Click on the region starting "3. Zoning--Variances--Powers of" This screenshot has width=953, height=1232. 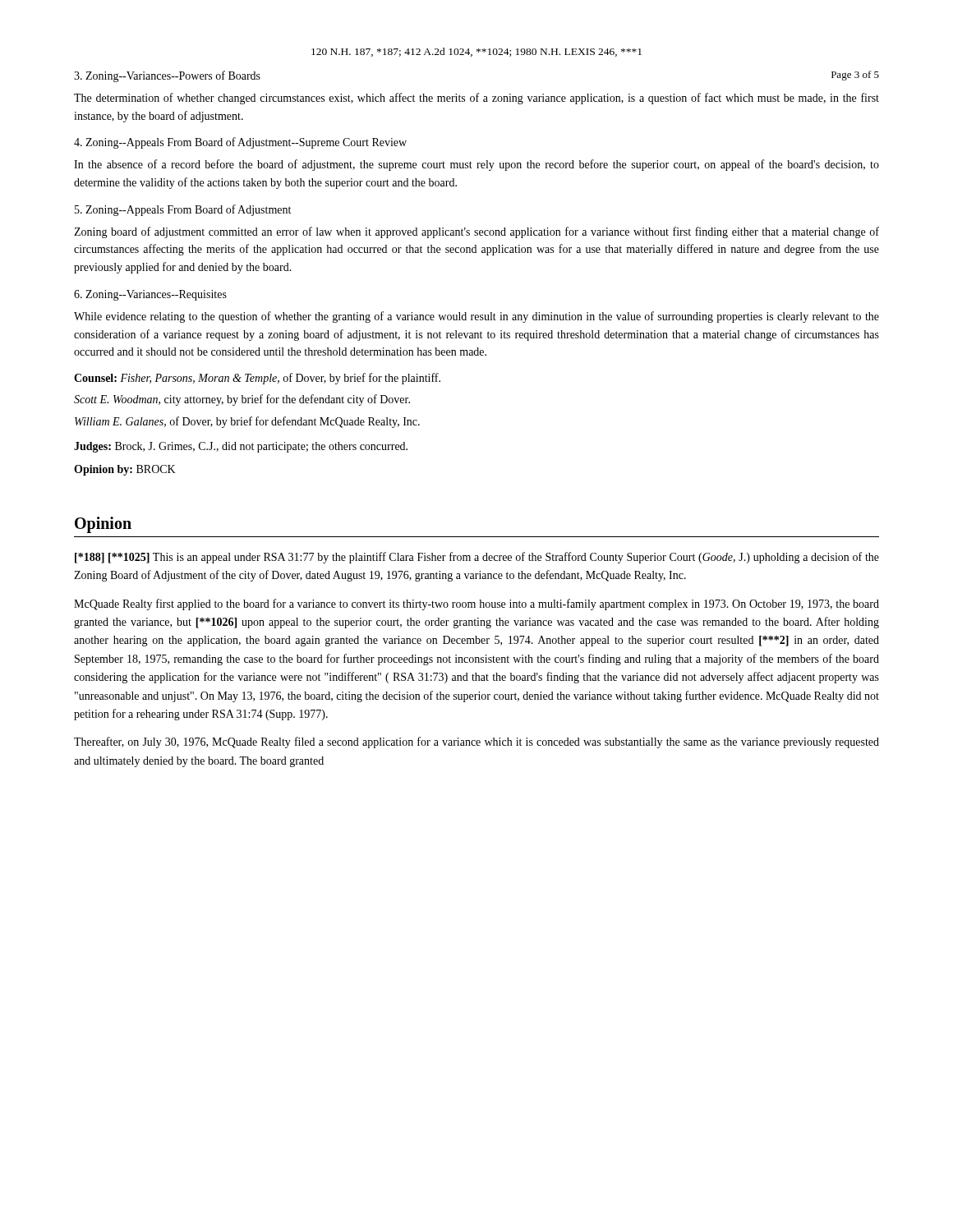[x=167, y=76]
